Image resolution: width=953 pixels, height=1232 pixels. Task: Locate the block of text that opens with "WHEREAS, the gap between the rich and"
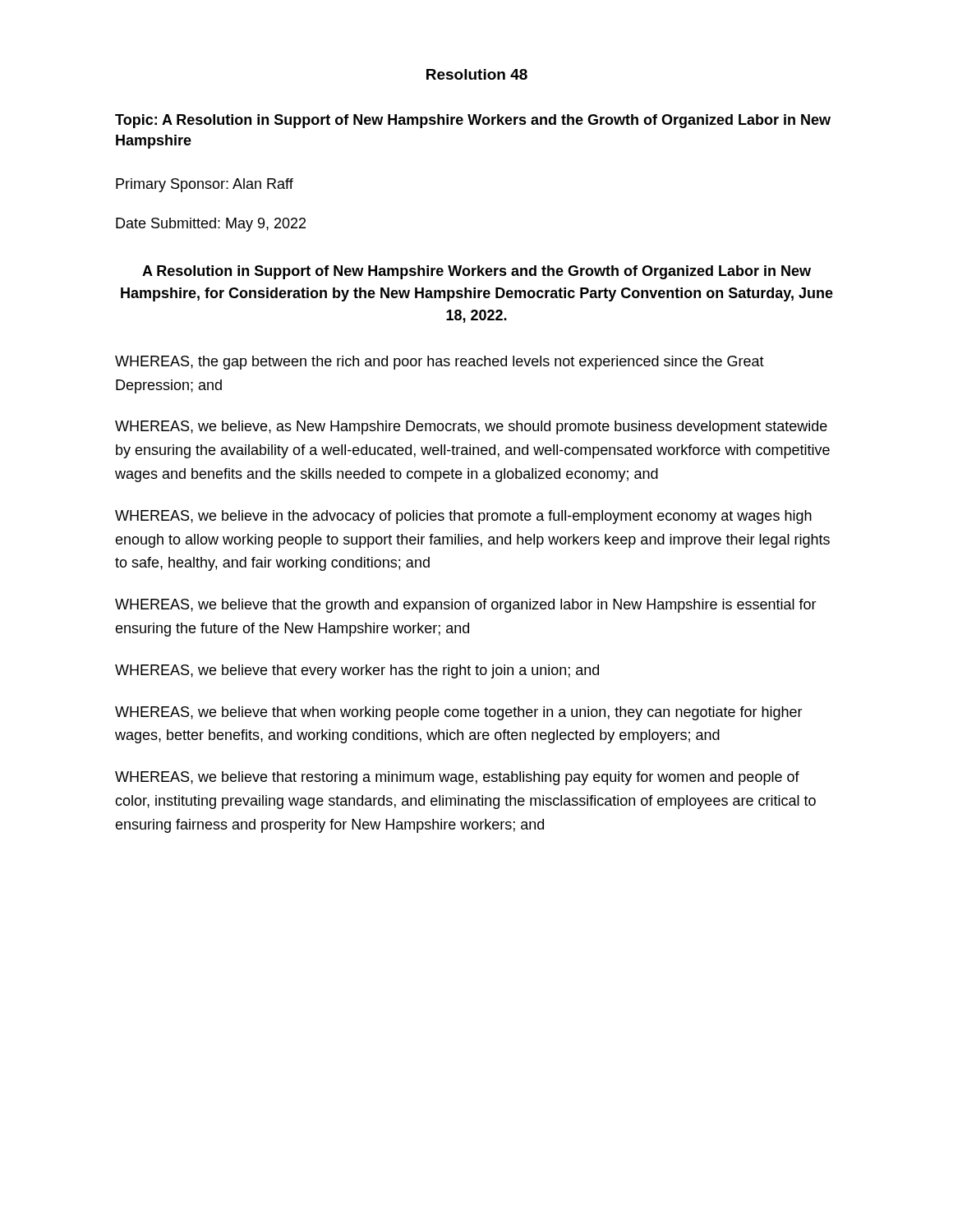(439, 373)
